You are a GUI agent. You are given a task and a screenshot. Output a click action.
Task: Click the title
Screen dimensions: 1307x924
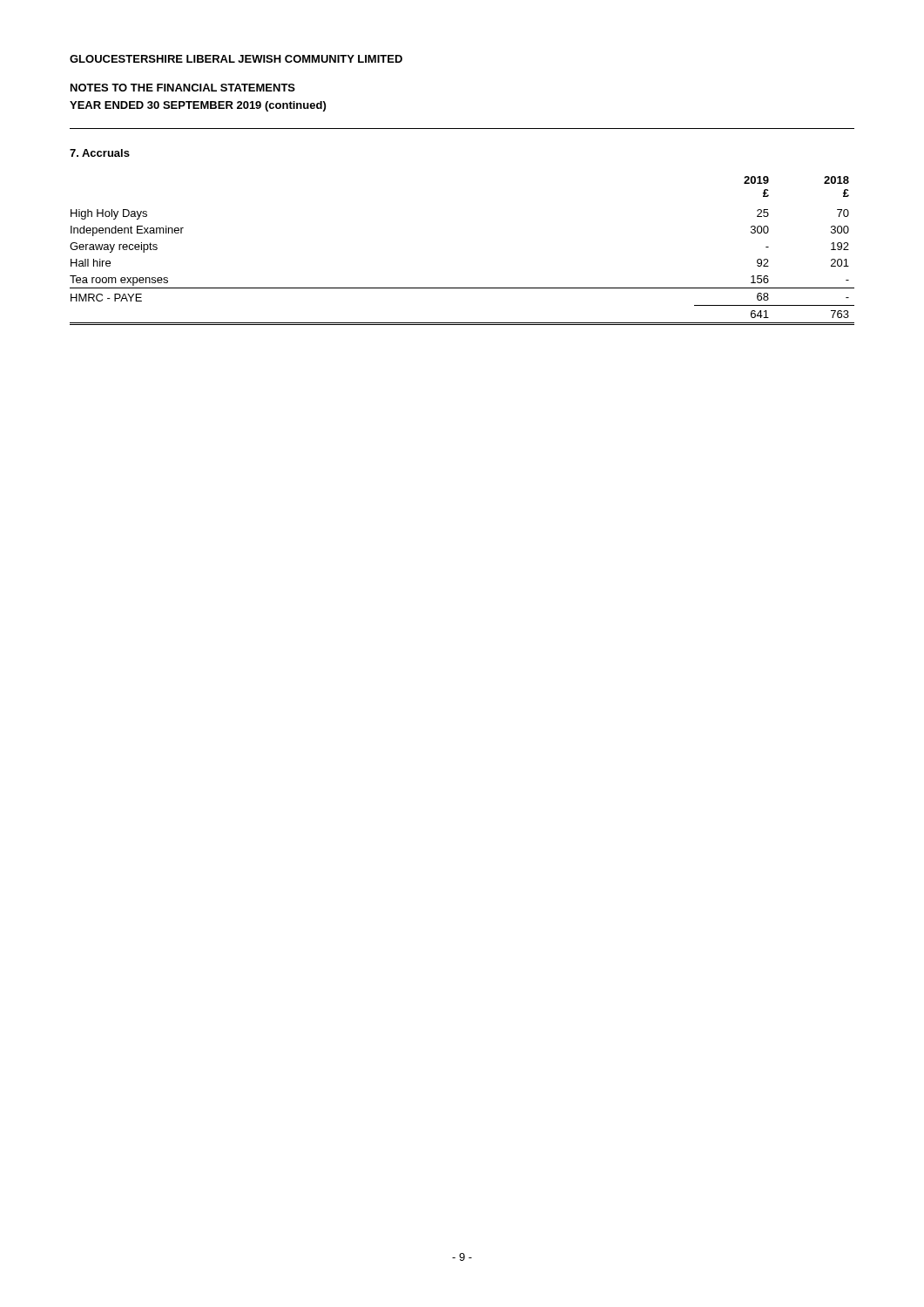(236, 59)
